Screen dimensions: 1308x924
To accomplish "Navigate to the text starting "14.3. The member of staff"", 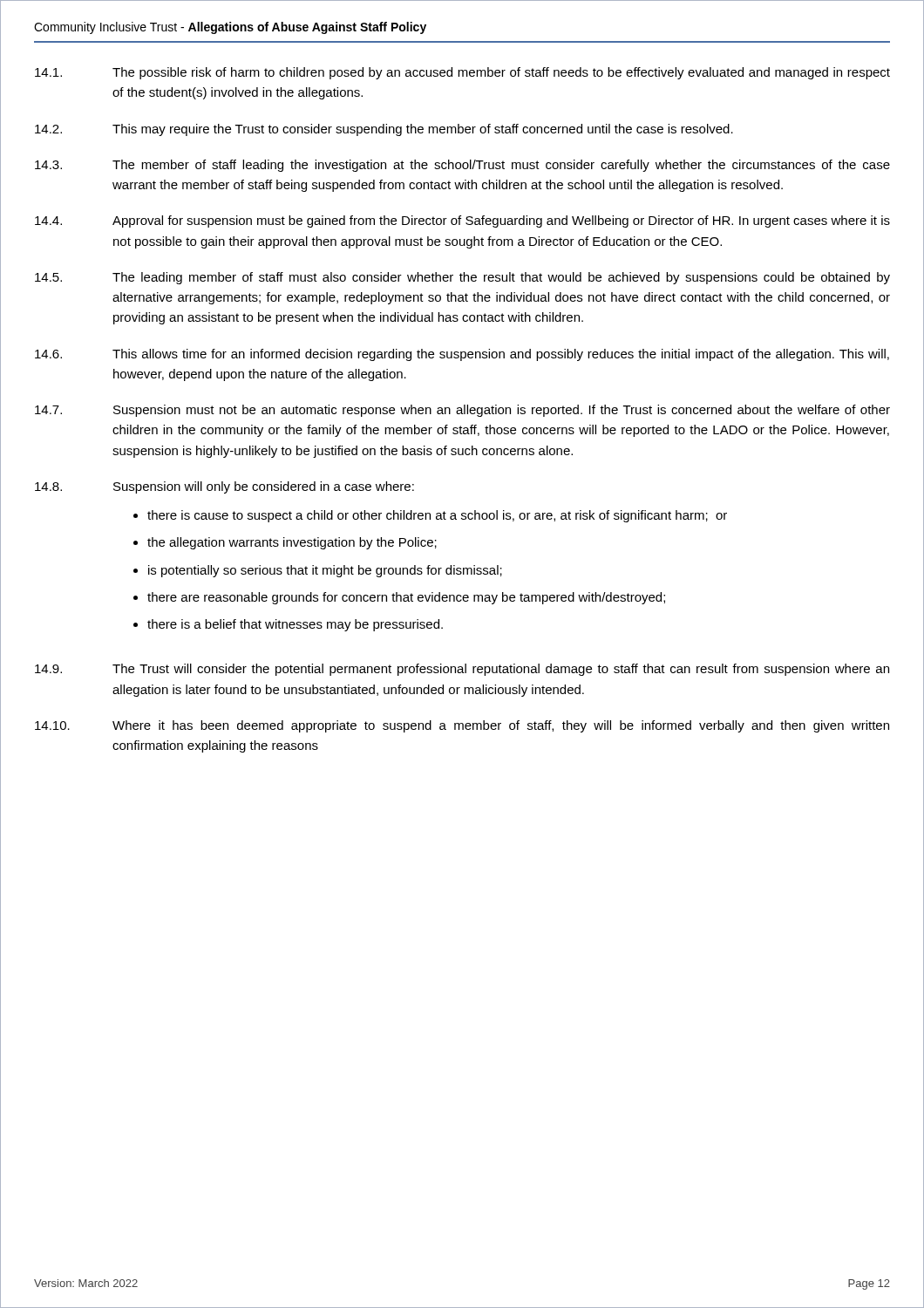I will [x=462, y=174].
